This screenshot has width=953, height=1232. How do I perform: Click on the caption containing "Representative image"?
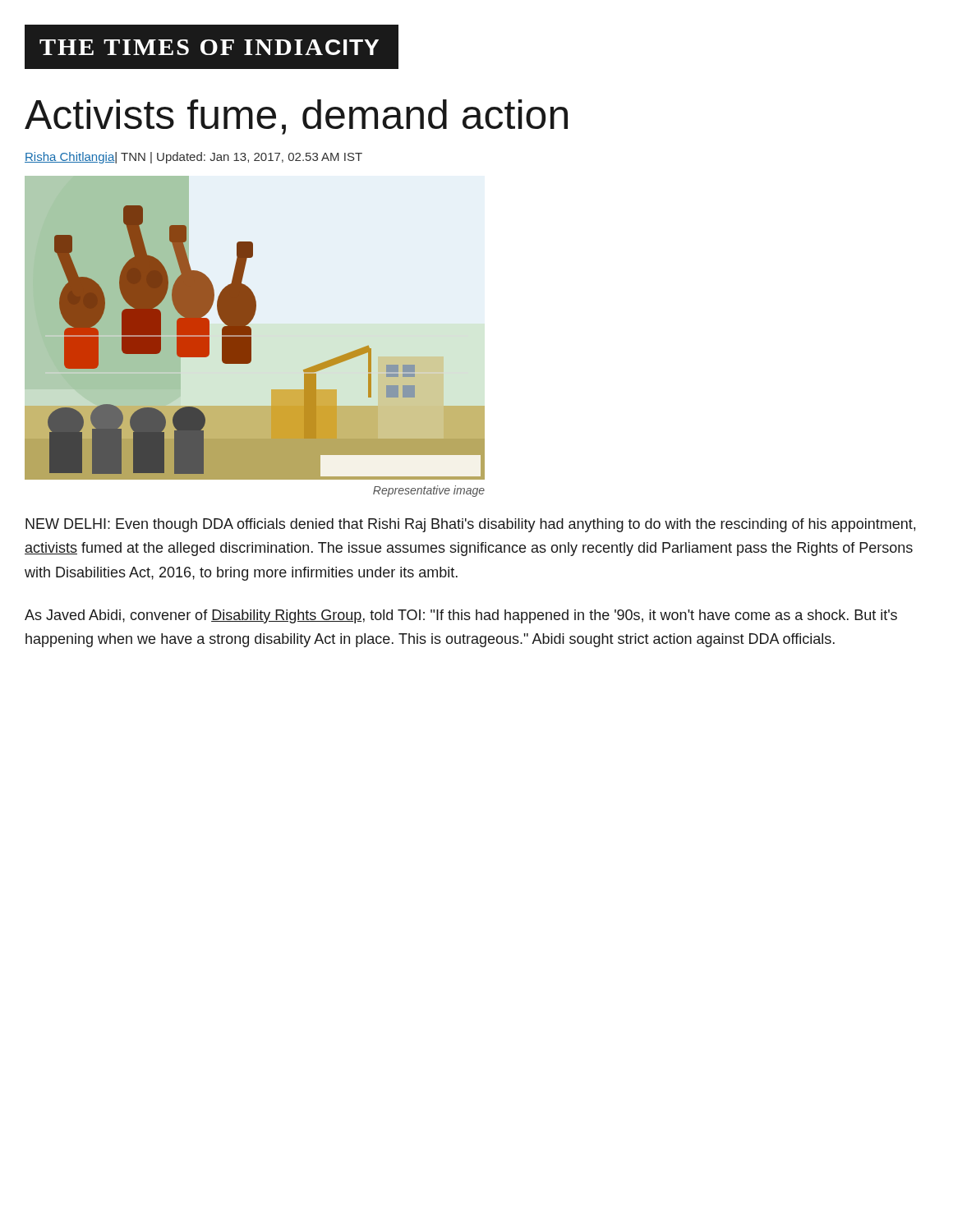(x=429, y=490)
